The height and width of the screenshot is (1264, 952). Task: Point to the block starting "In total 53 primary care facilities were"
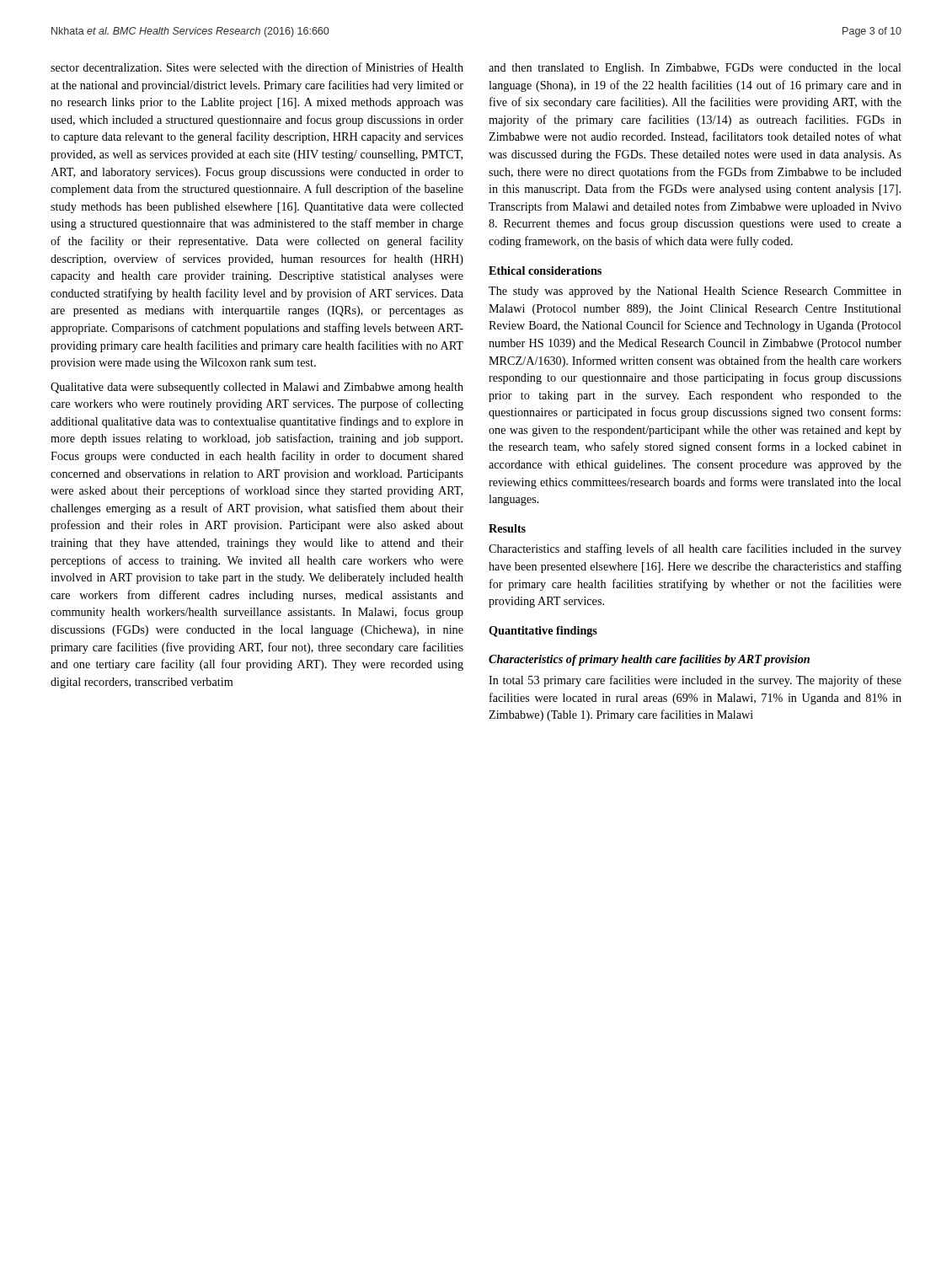pos(695,698)
